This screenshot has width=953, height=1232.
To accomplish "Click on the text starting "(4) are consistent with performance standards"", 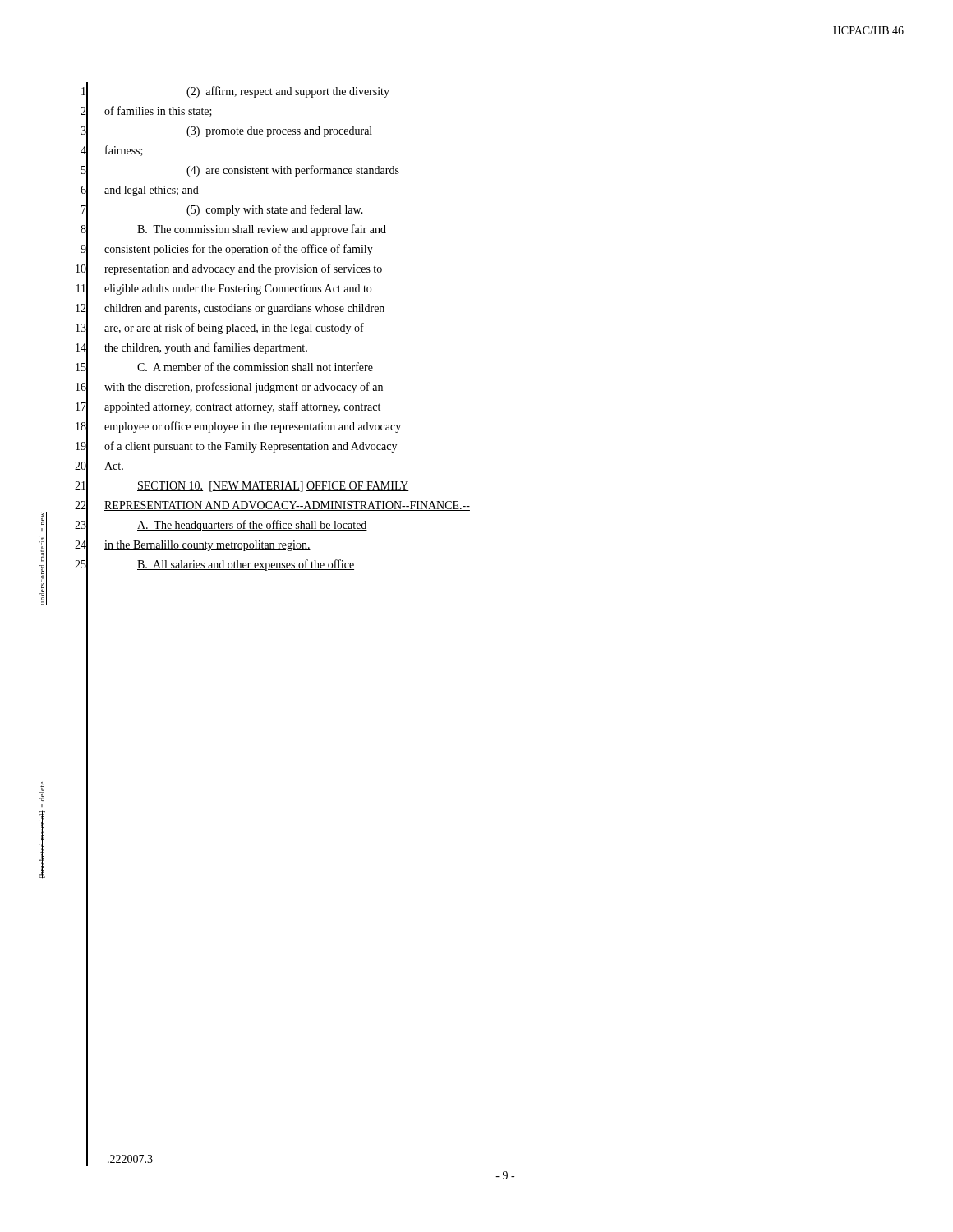I will pos(252,170).
